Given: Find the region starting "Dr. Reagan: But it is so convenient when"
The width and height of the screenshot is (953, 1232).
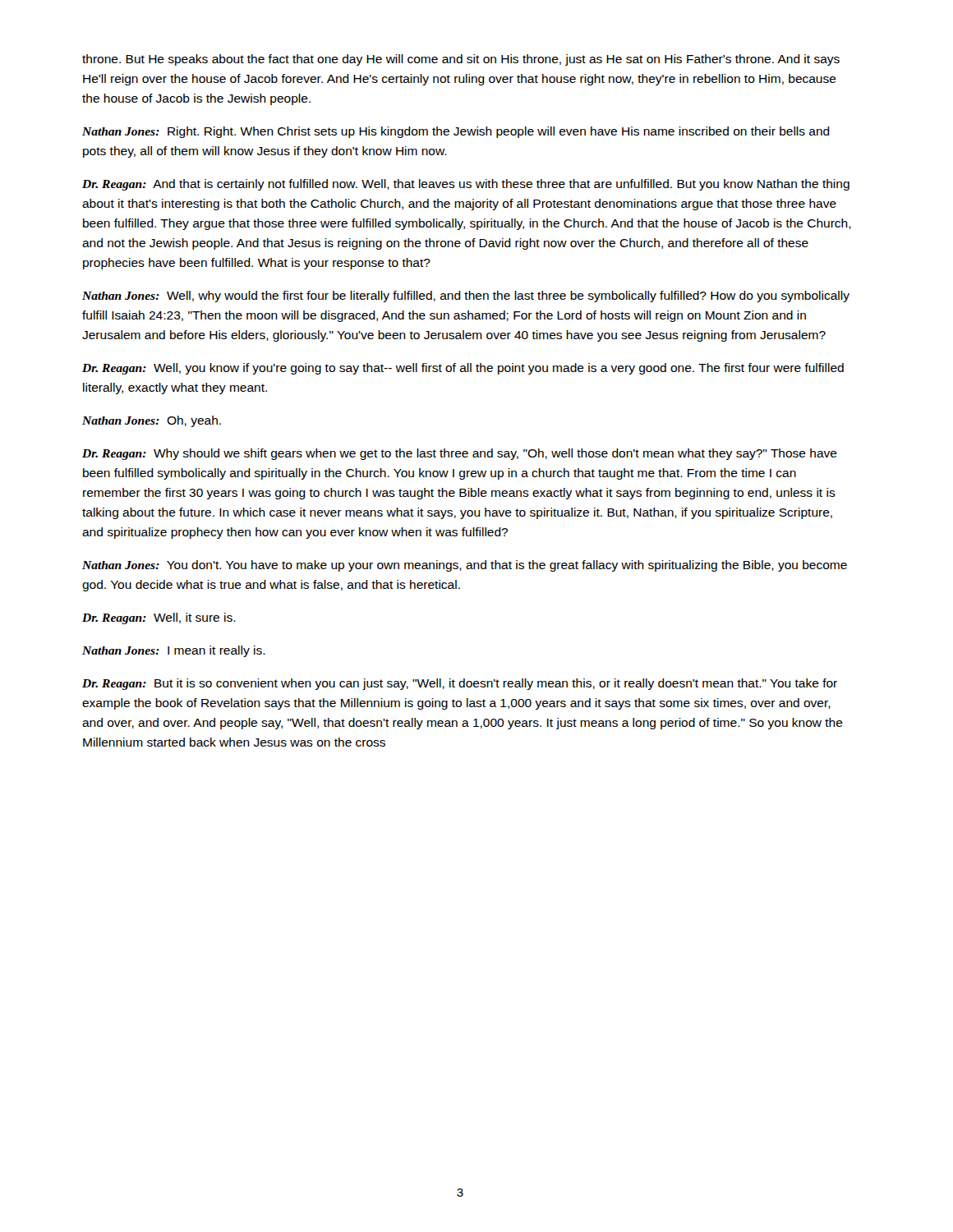Looking at the screenshot, I should pos(462,713).
